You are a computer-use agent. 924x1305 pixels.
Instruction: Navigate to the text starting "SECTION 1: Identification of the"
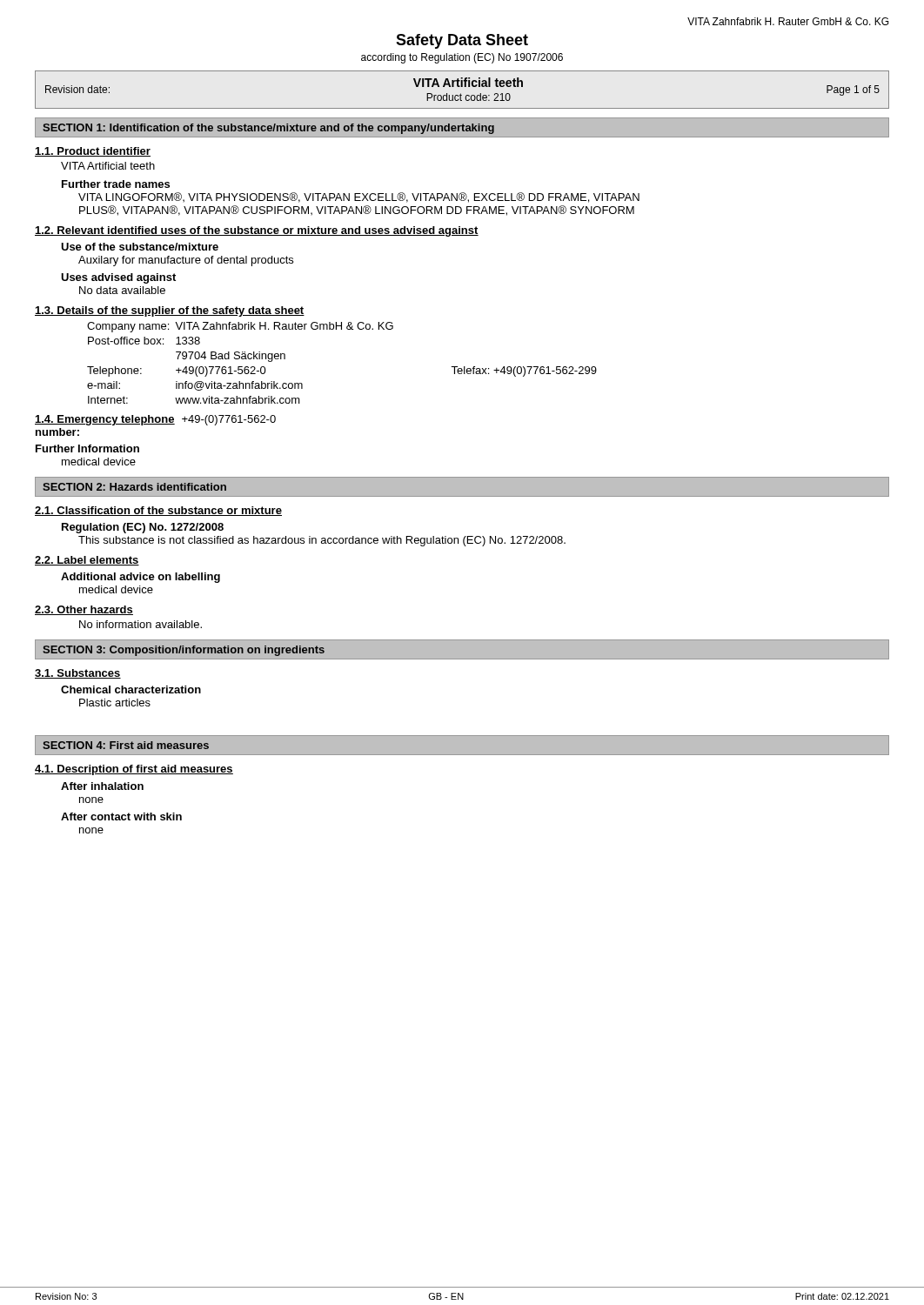point(269,127)
